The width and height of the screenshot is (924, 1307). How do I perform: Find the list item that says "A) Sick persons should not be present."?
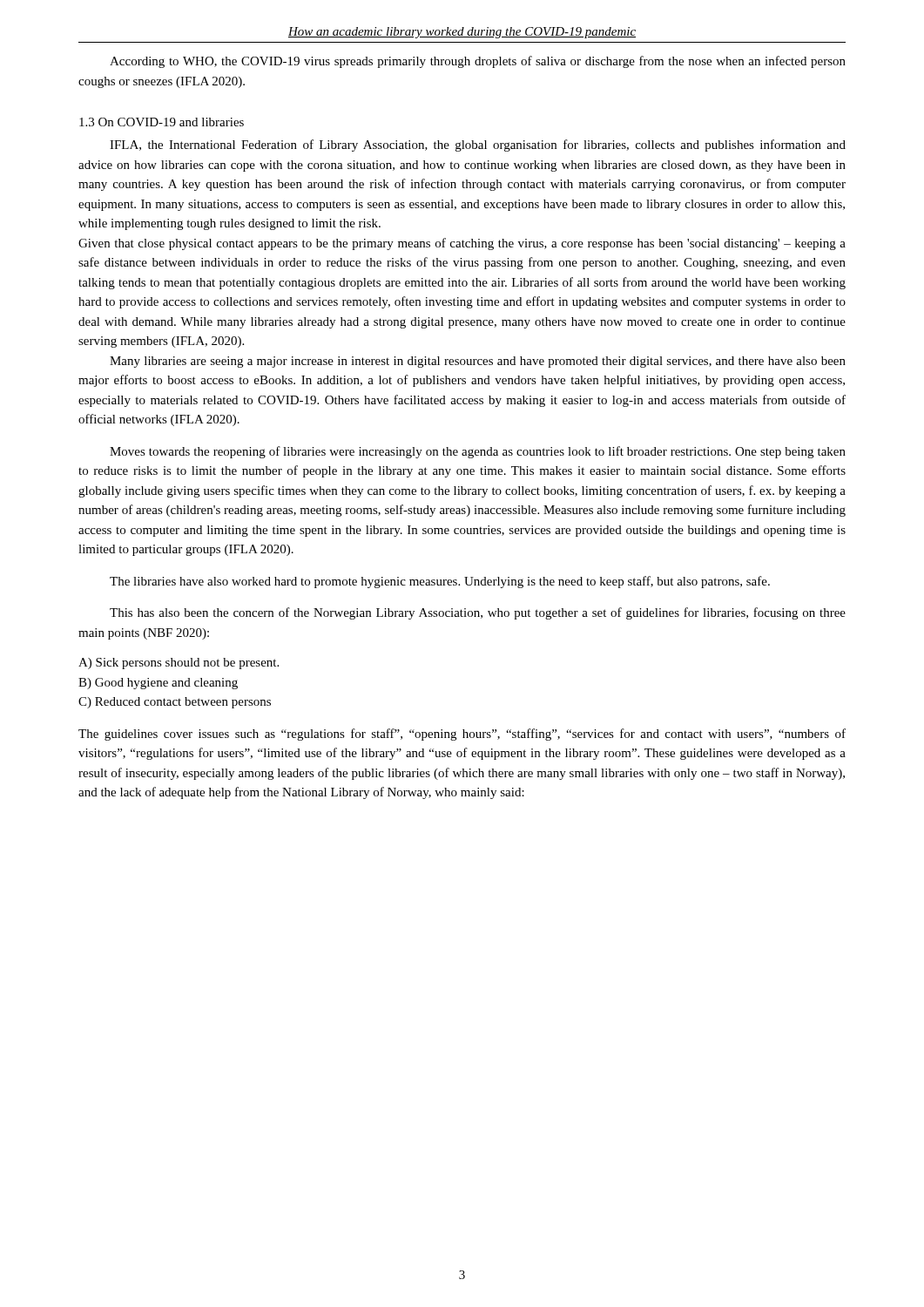[x=179, y=662]
